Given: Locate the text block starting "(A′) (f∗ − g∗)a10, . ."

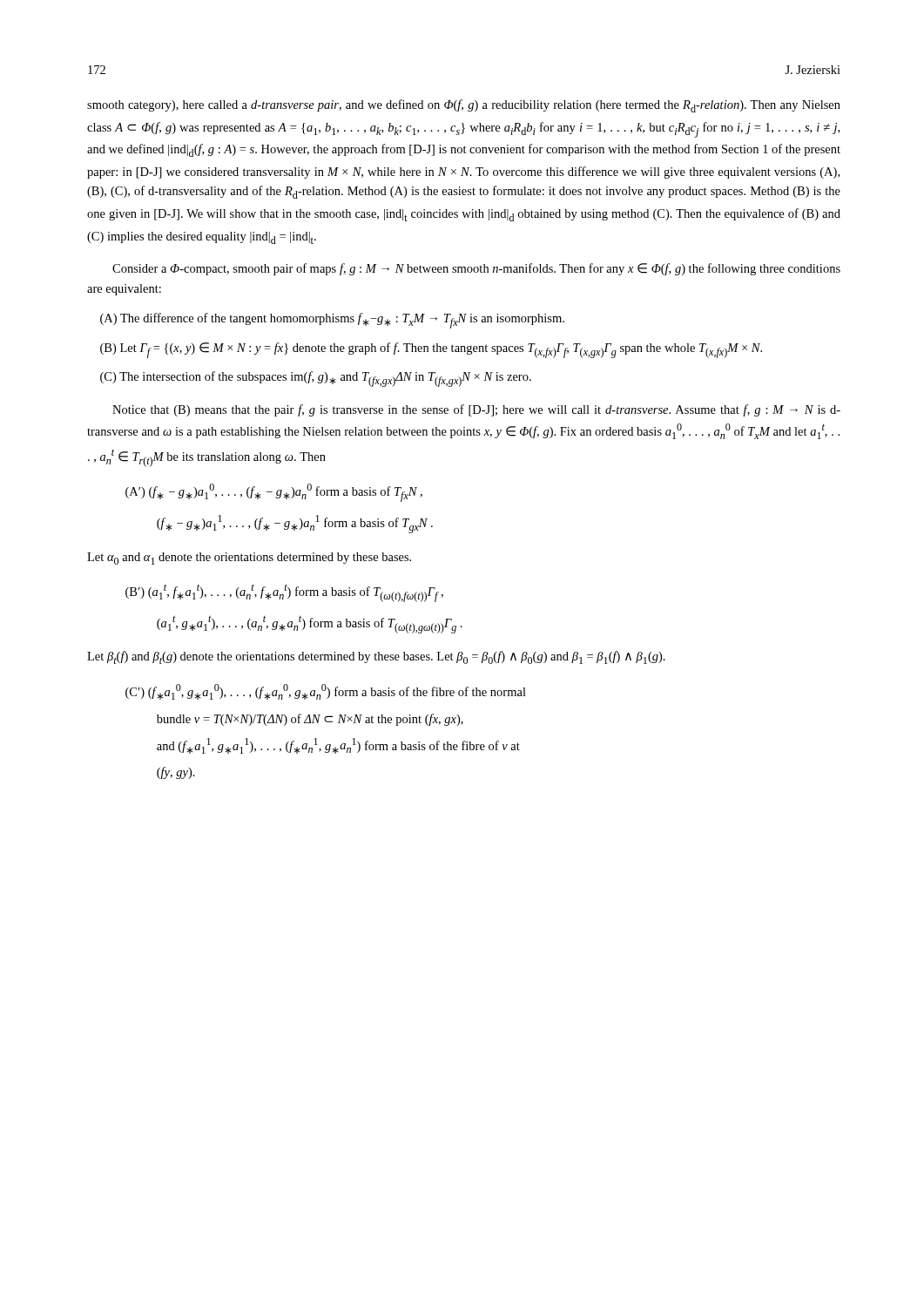Looking at the screenshot, I should (274, 493).
